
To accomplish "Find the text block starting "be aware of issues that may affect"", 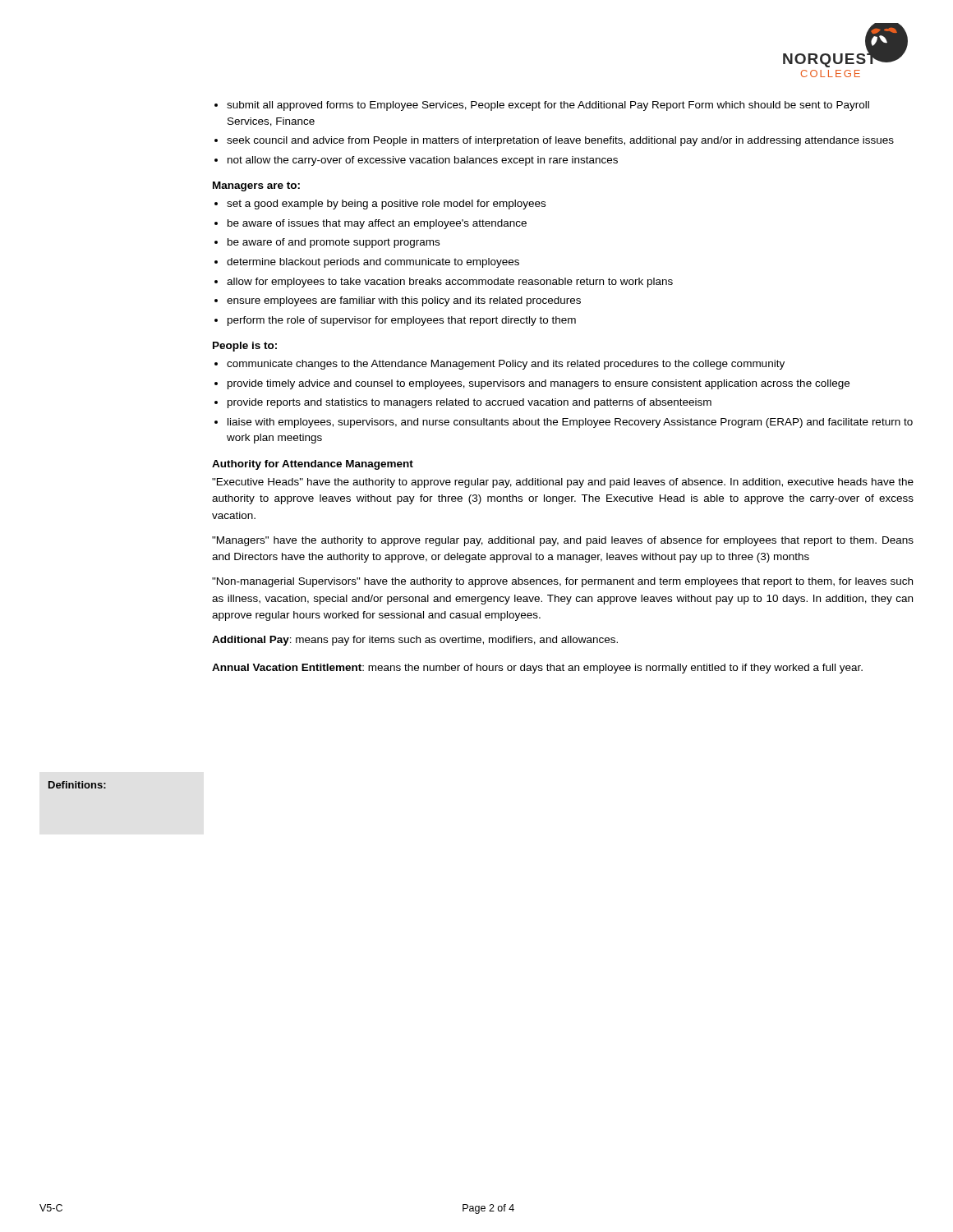I will point(377,223).
